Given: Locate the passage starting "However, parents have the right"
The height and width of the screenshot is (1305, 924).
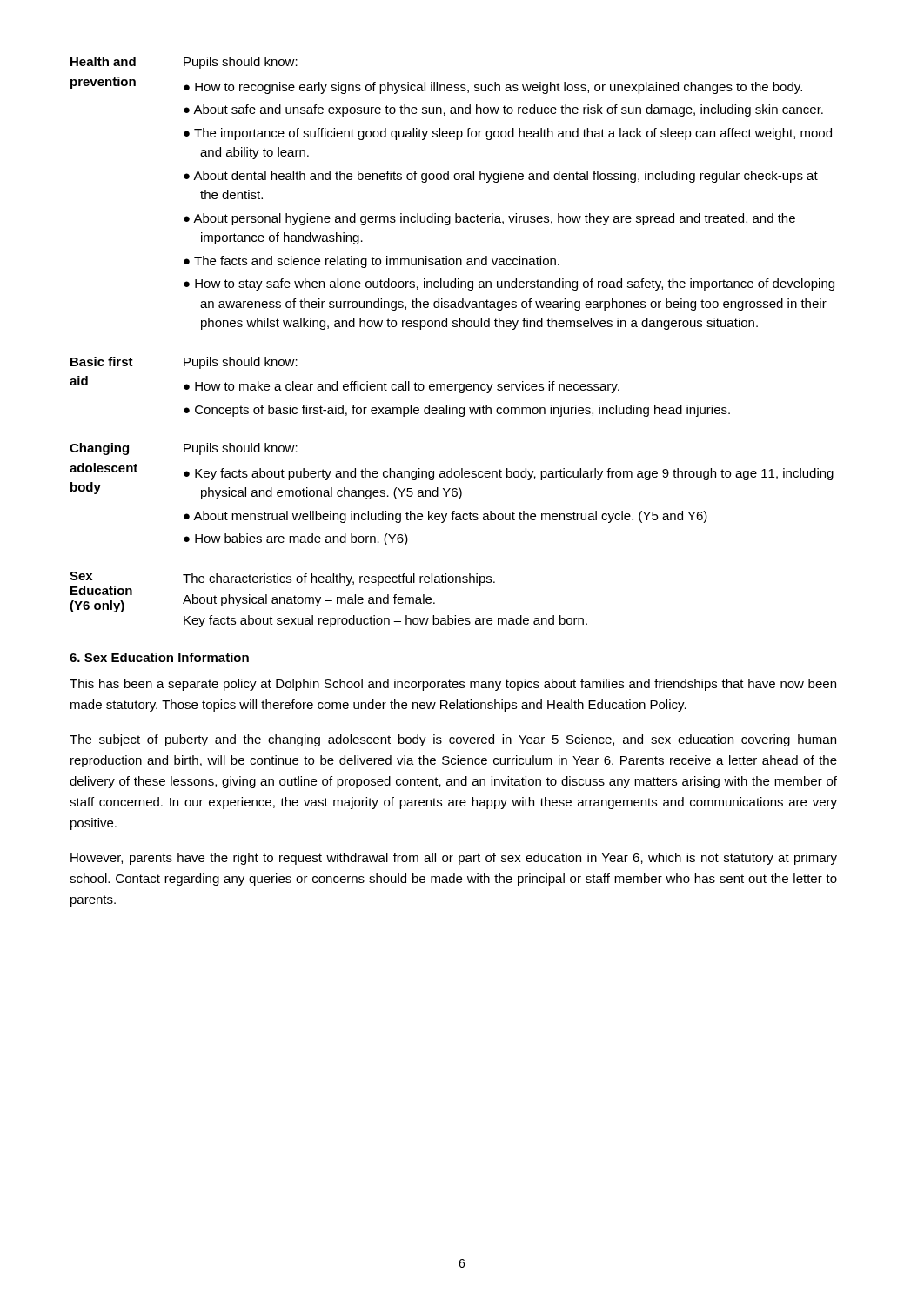Looking at the screenshot, I should 453,878.
